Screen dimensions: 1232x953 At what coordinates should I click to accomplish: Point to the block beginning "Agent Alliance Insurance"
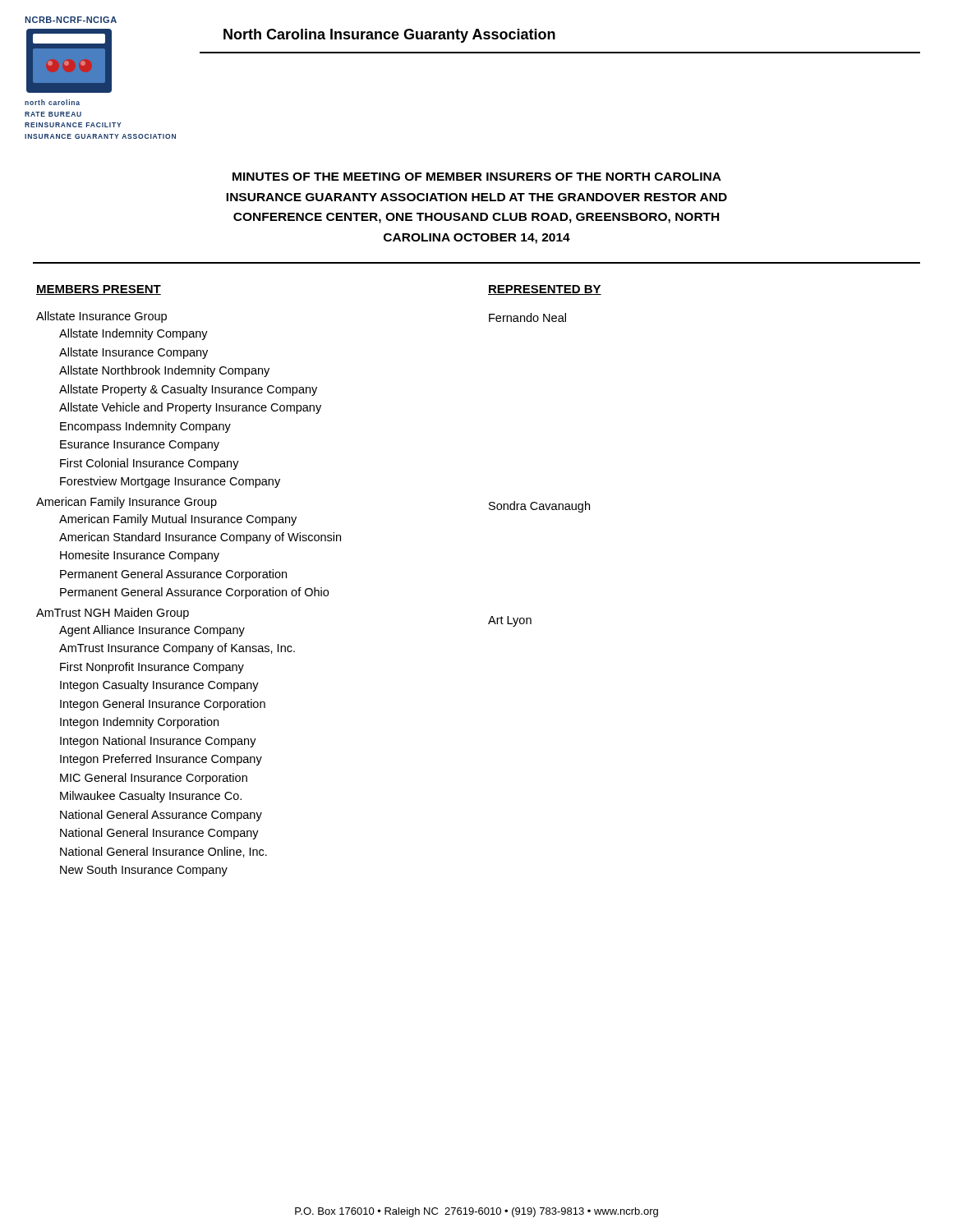click(177, 750)
